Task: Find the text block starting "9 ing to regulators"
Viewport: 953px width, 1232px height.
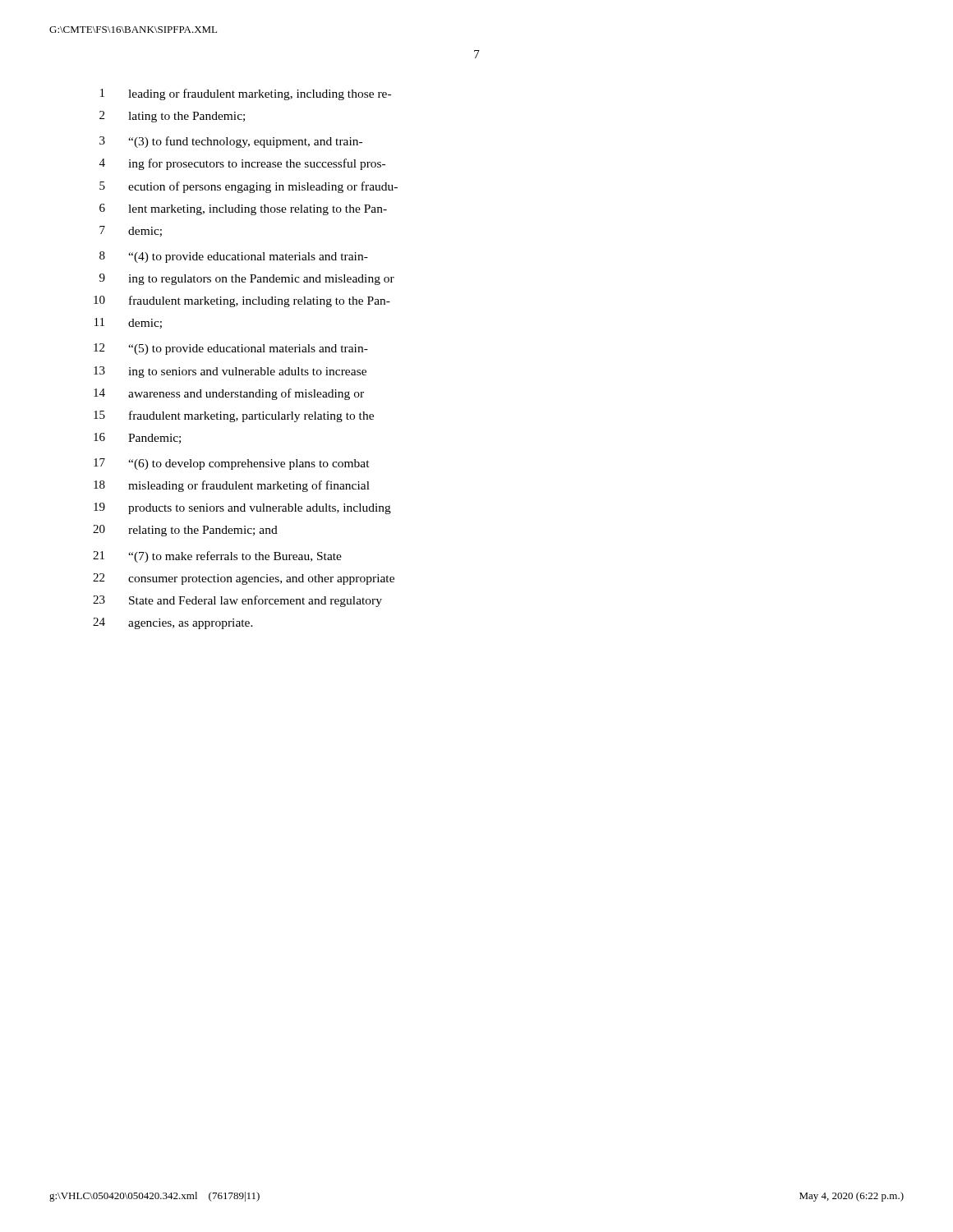Action: point(247,279)
